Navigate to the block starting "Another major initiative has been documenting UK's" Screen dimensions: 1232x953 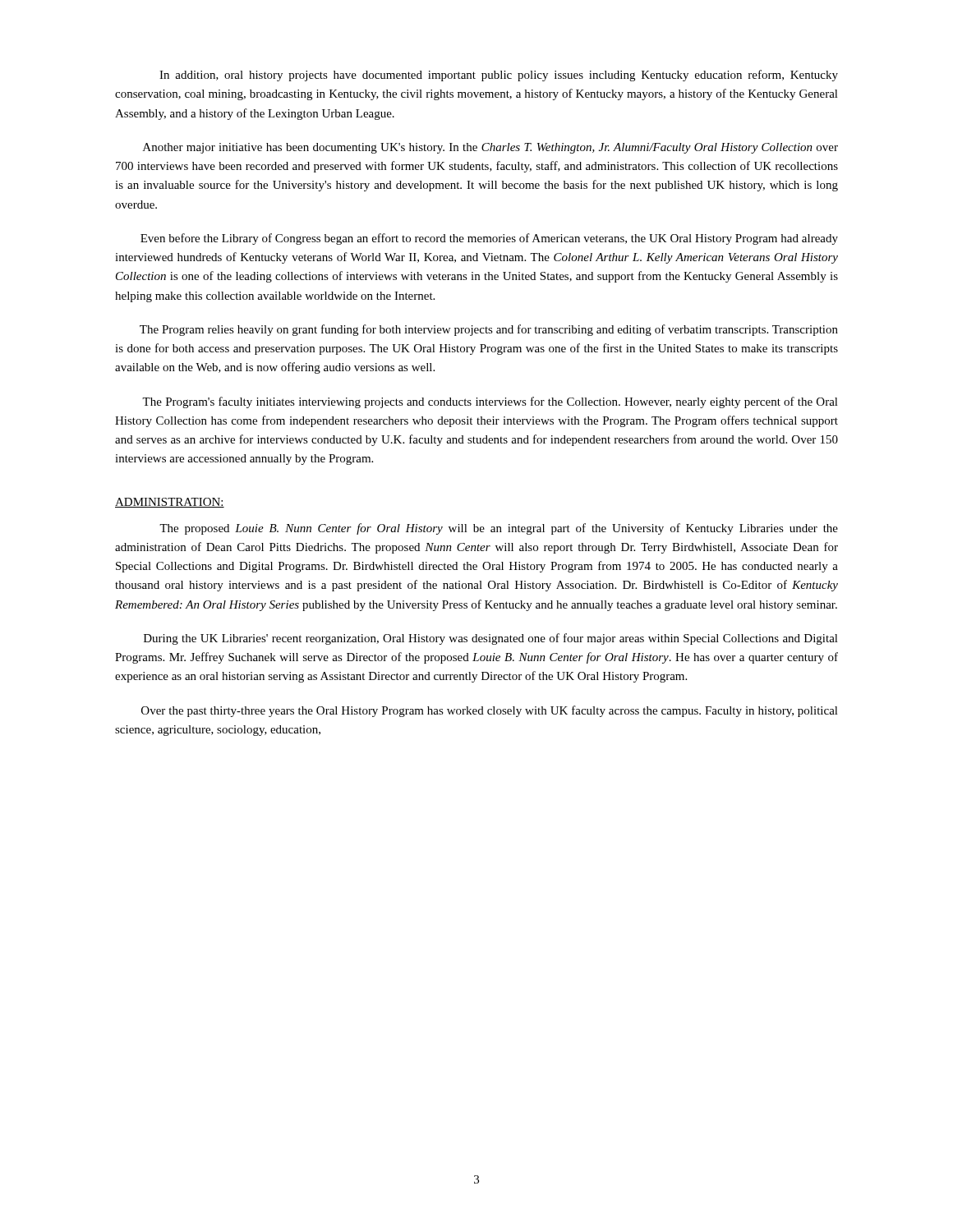pyautogui.click(x=476, y=175)
